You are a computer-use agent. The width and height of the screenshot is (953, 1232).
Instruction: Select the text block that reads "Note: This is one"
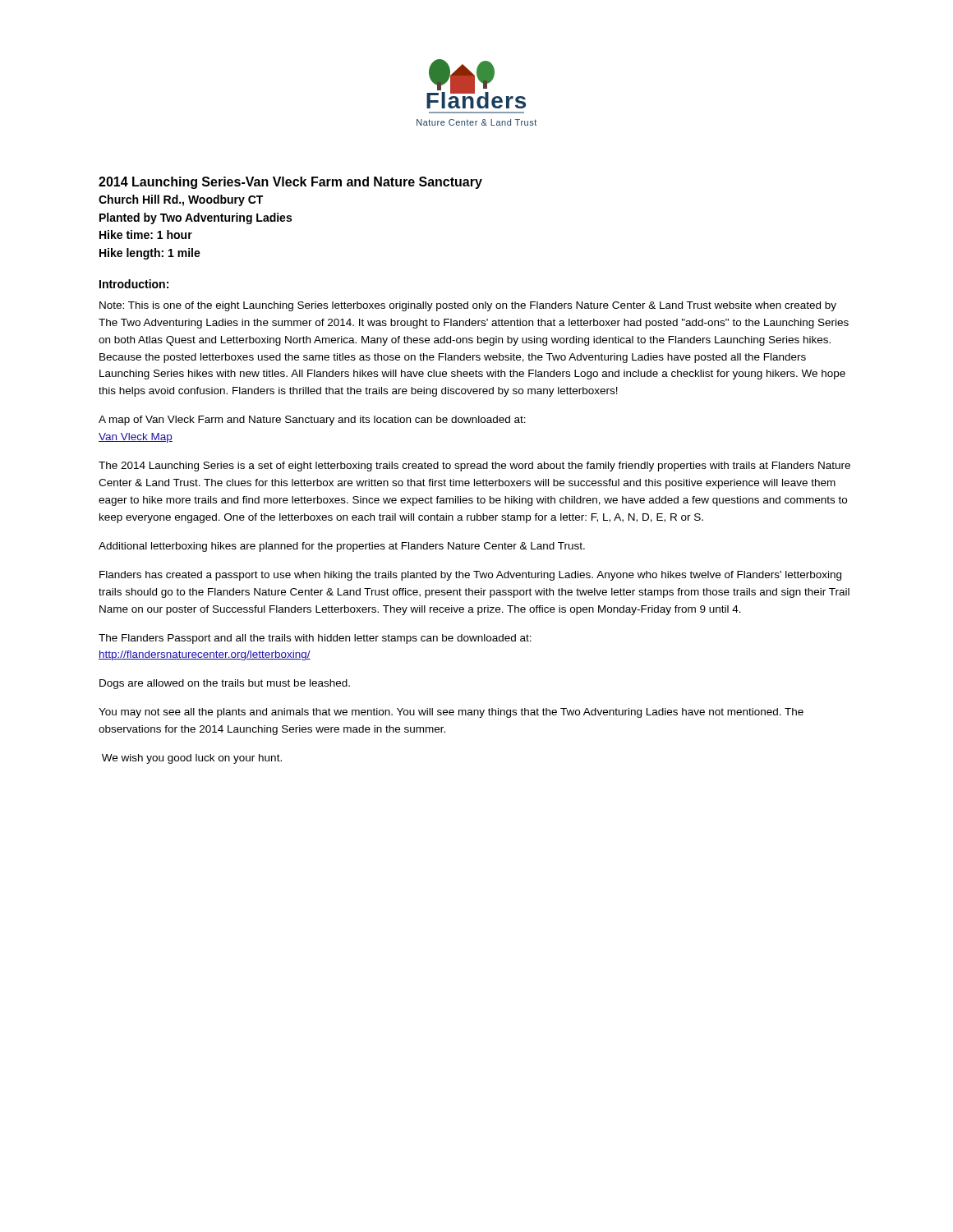(x=474, y=348)
